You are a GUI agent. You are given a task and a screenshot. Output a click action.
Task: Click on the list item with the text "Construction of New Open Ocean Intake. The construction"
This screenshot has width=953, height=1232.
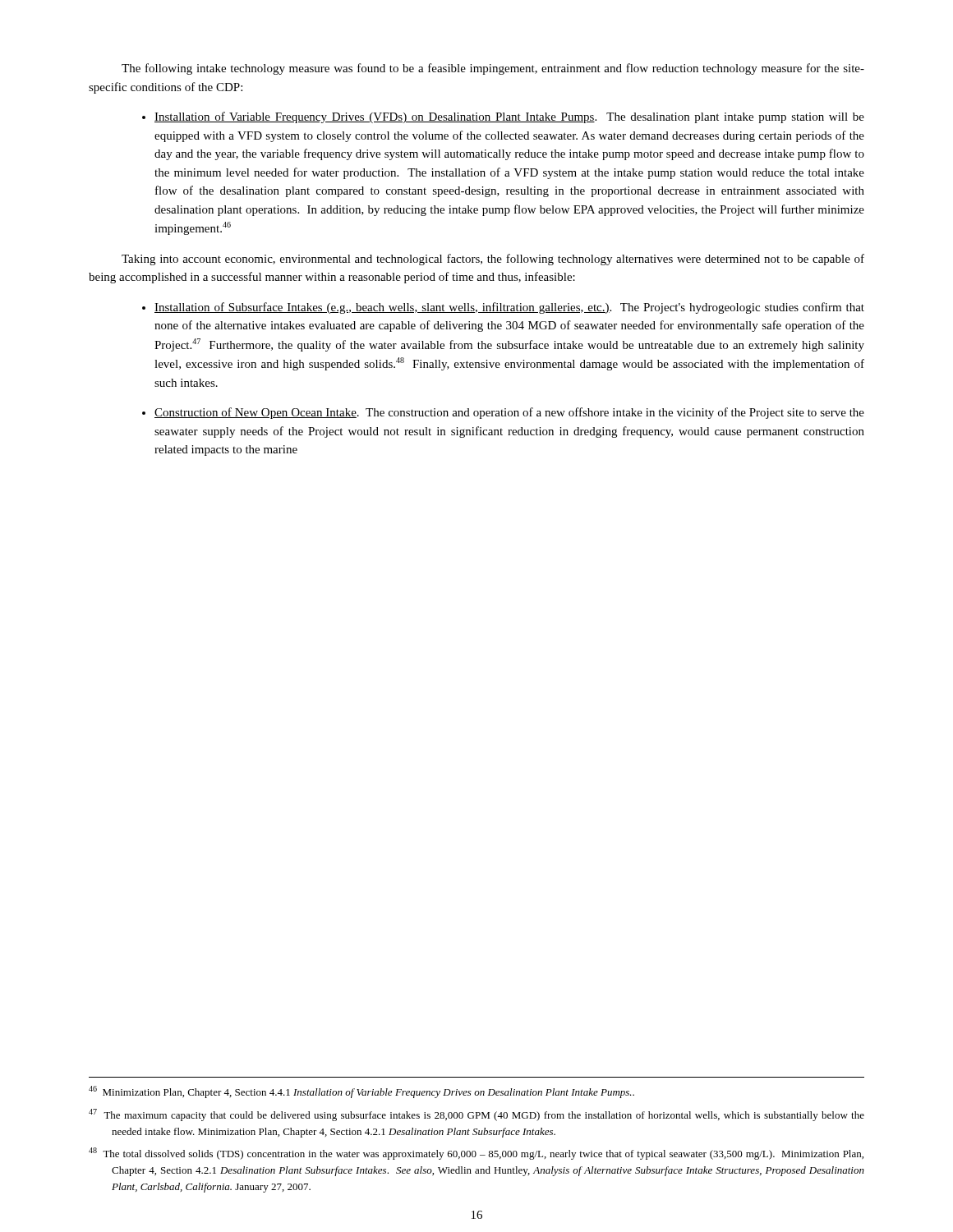pos(509,431)
